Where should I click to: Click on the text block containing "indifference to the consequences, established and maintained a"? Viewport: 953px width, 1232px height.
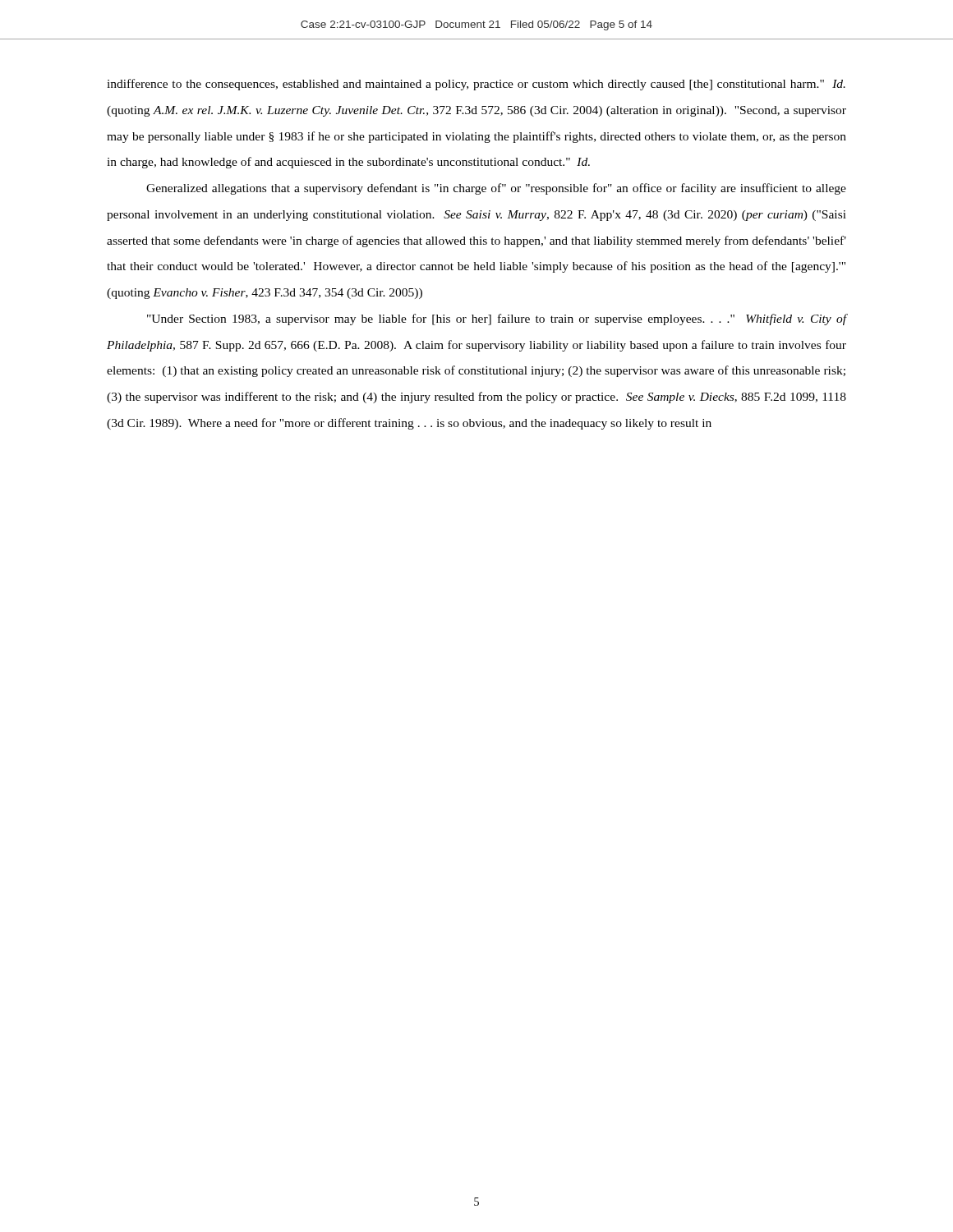[476, 123]
